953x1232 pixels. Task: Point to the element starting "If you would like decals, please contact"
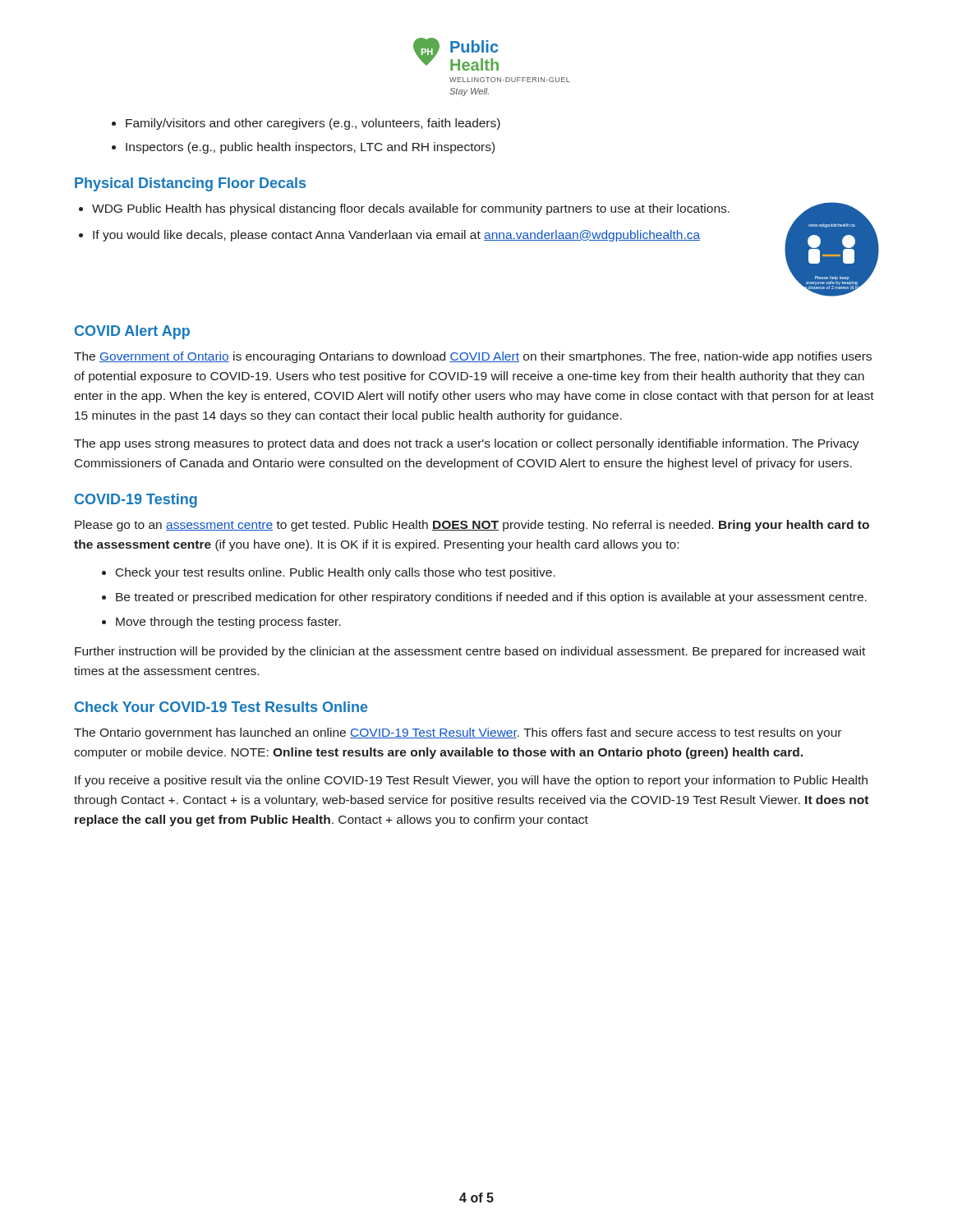(x=396, y=235)
